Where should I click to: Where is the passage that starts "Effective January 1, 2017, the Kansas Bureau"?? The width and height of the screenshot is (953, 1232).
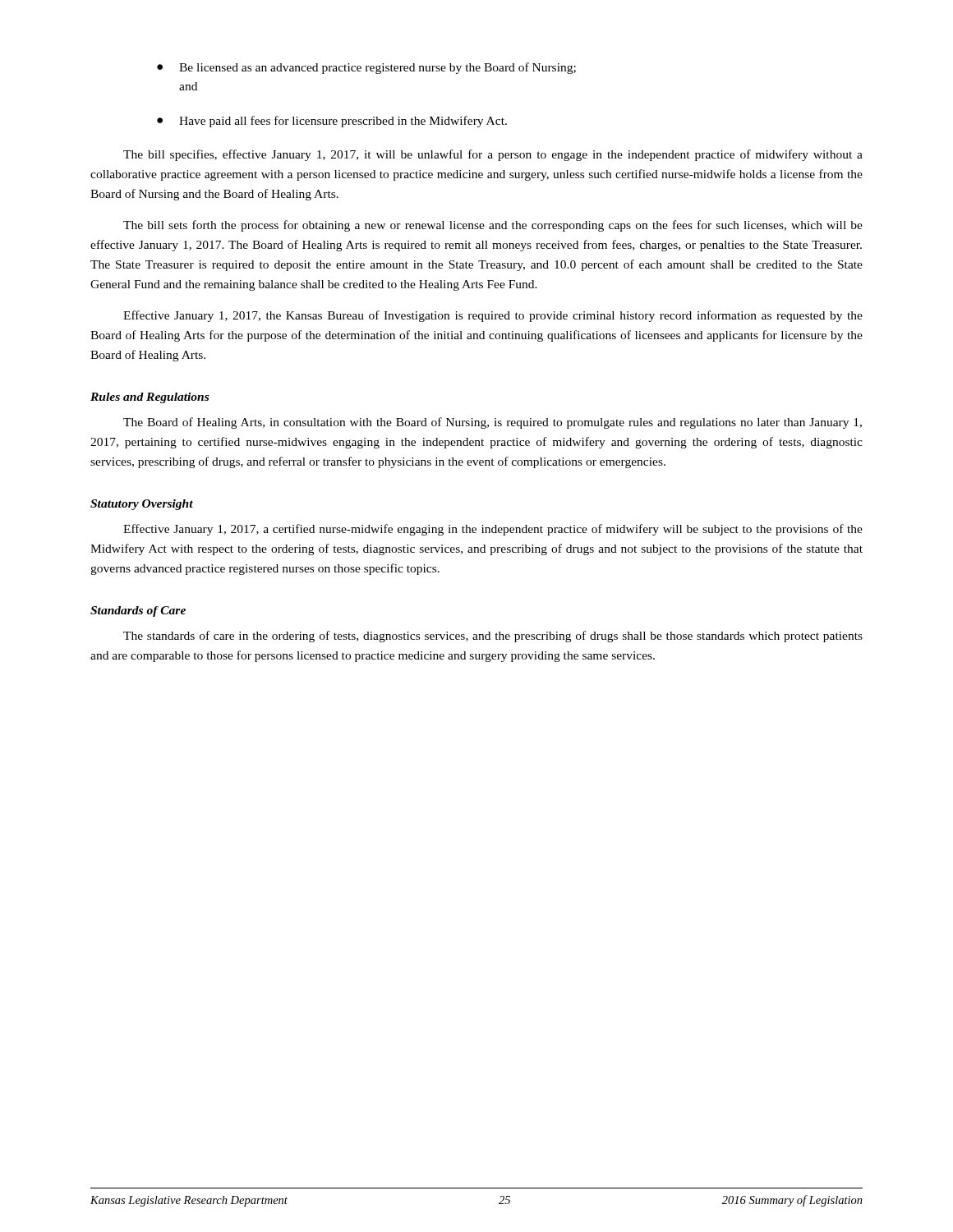[x=476, y=335]
